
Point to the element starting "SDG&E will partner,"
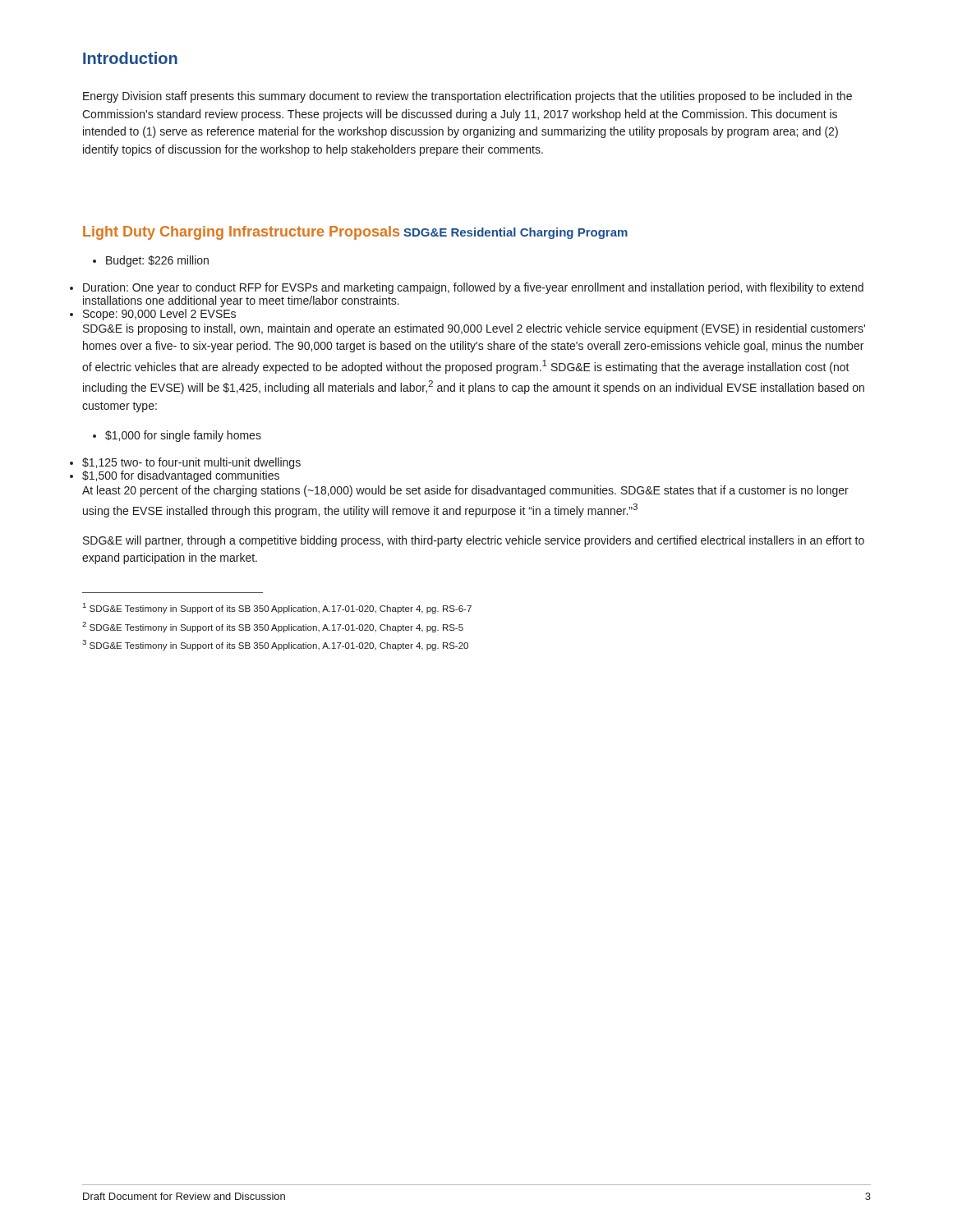point(476,550)
